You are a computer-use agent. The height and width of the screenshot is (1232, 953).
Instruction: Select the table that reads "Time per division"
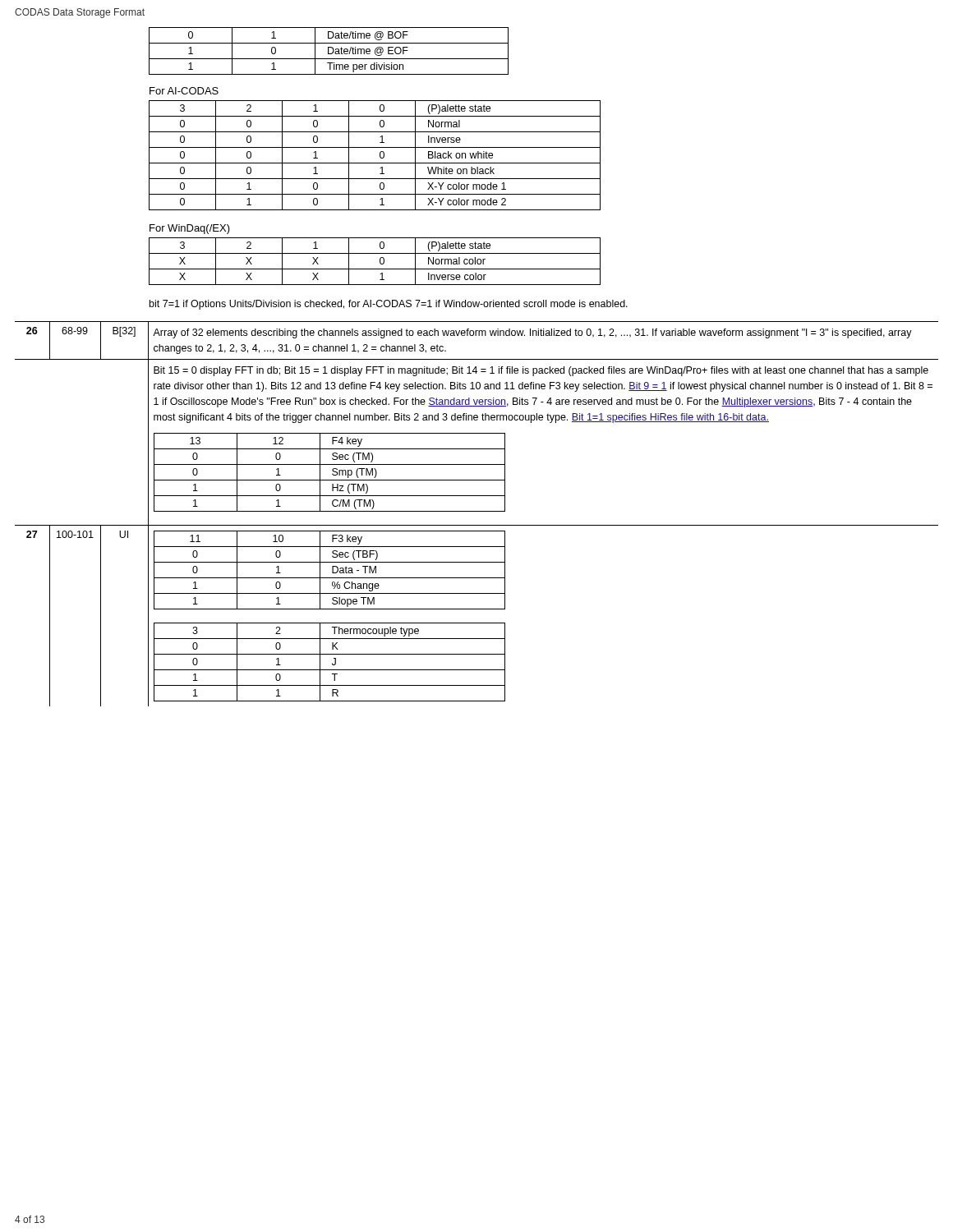click(543, 51)
